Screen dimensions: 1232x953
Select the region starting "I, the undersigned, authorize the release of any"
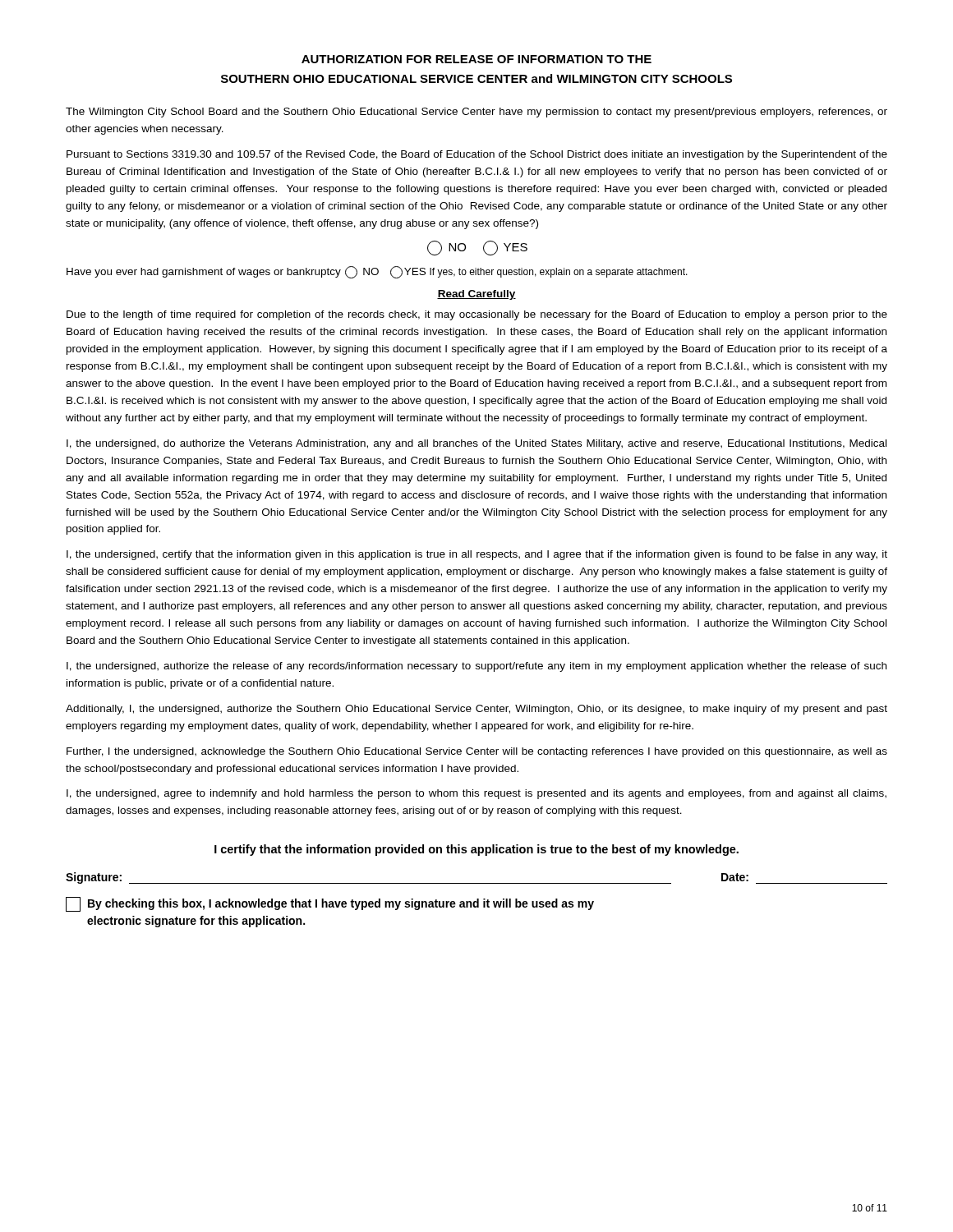point(476,674)
